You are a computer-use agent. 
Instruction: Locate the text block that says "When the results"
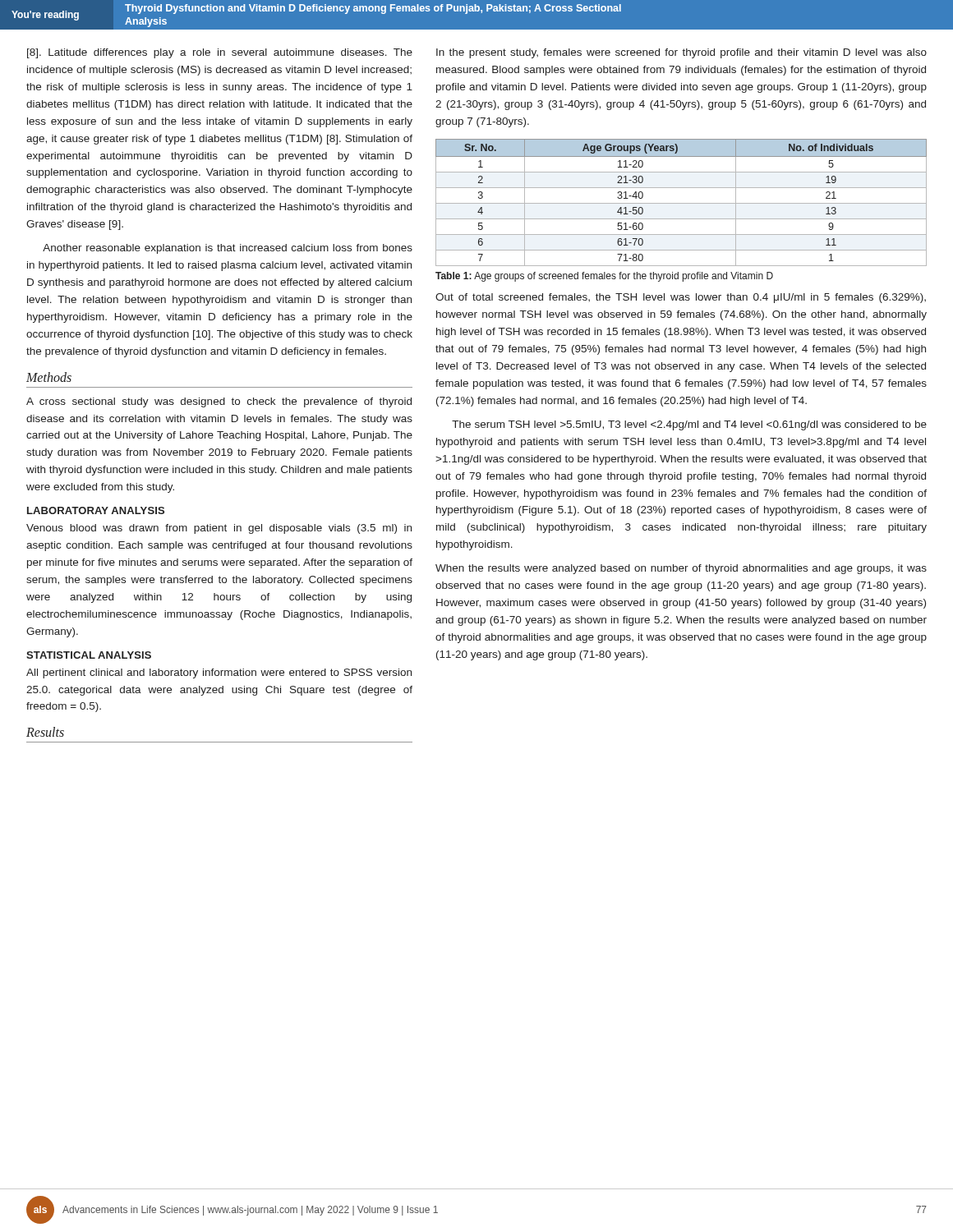[x=681, y=612]
